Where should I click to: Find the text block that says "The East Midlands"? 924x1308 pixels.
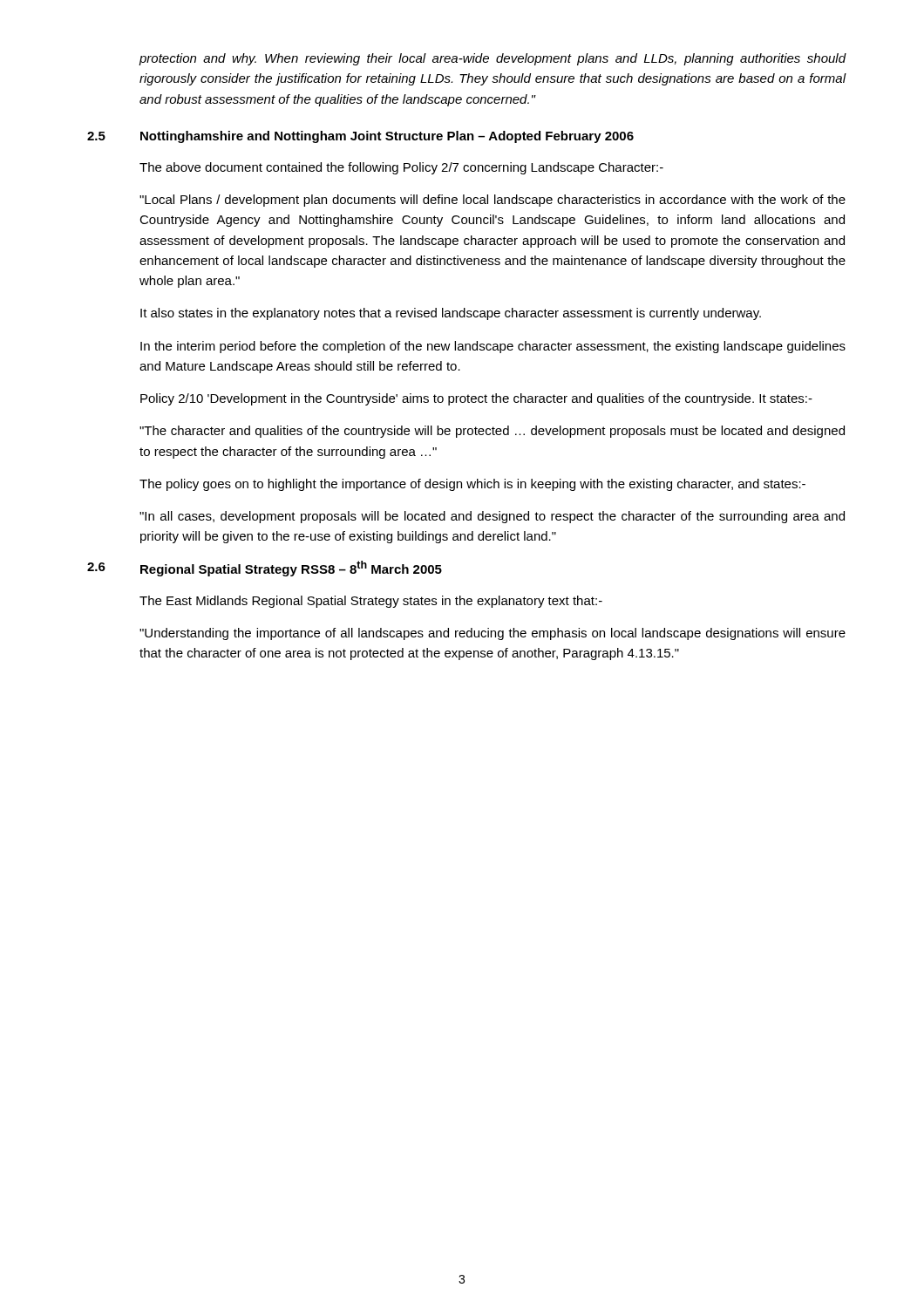(x=492, y=600)
